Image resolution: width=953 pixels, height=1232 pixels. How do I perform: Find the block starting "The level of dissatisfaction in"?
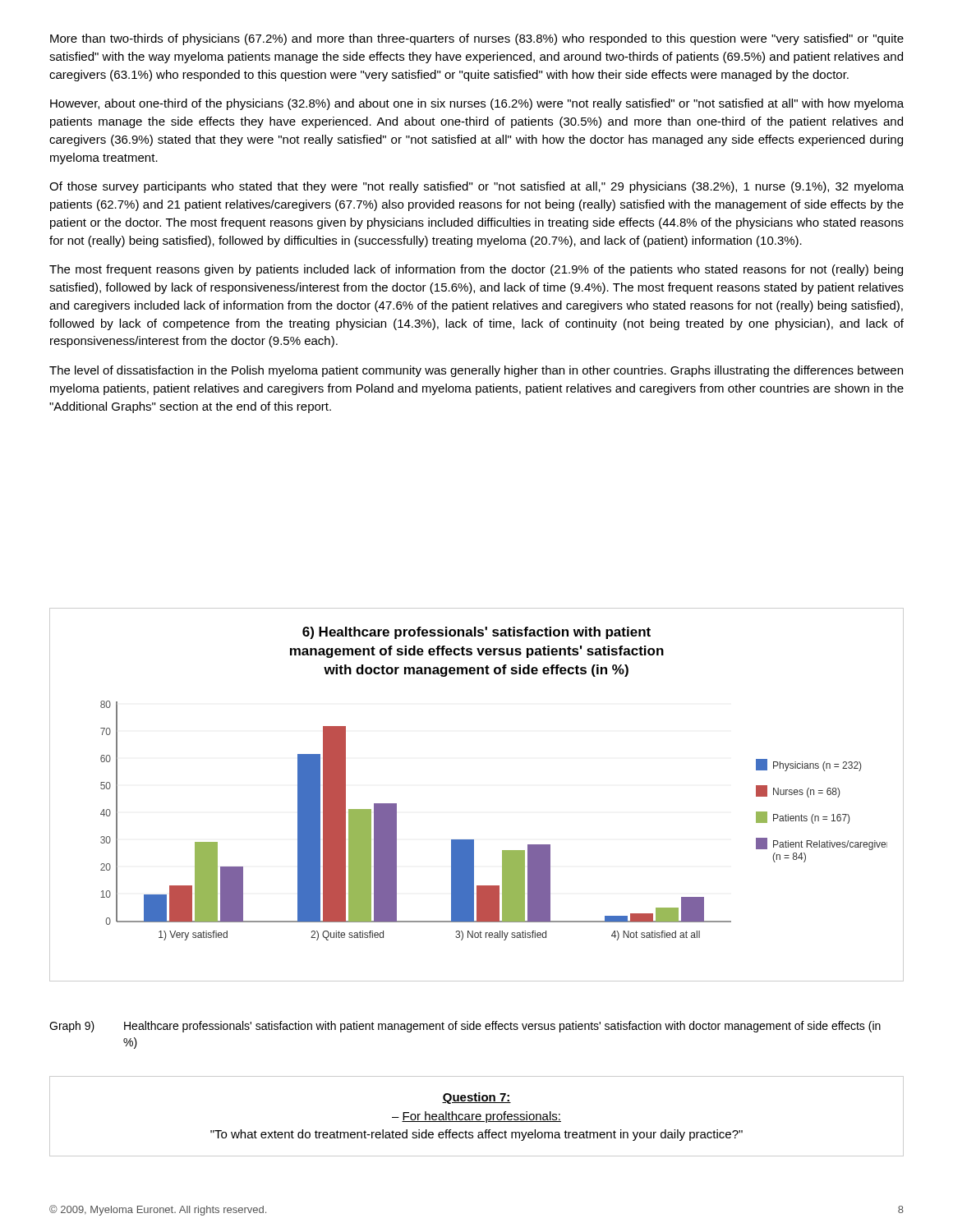point(476,388)
